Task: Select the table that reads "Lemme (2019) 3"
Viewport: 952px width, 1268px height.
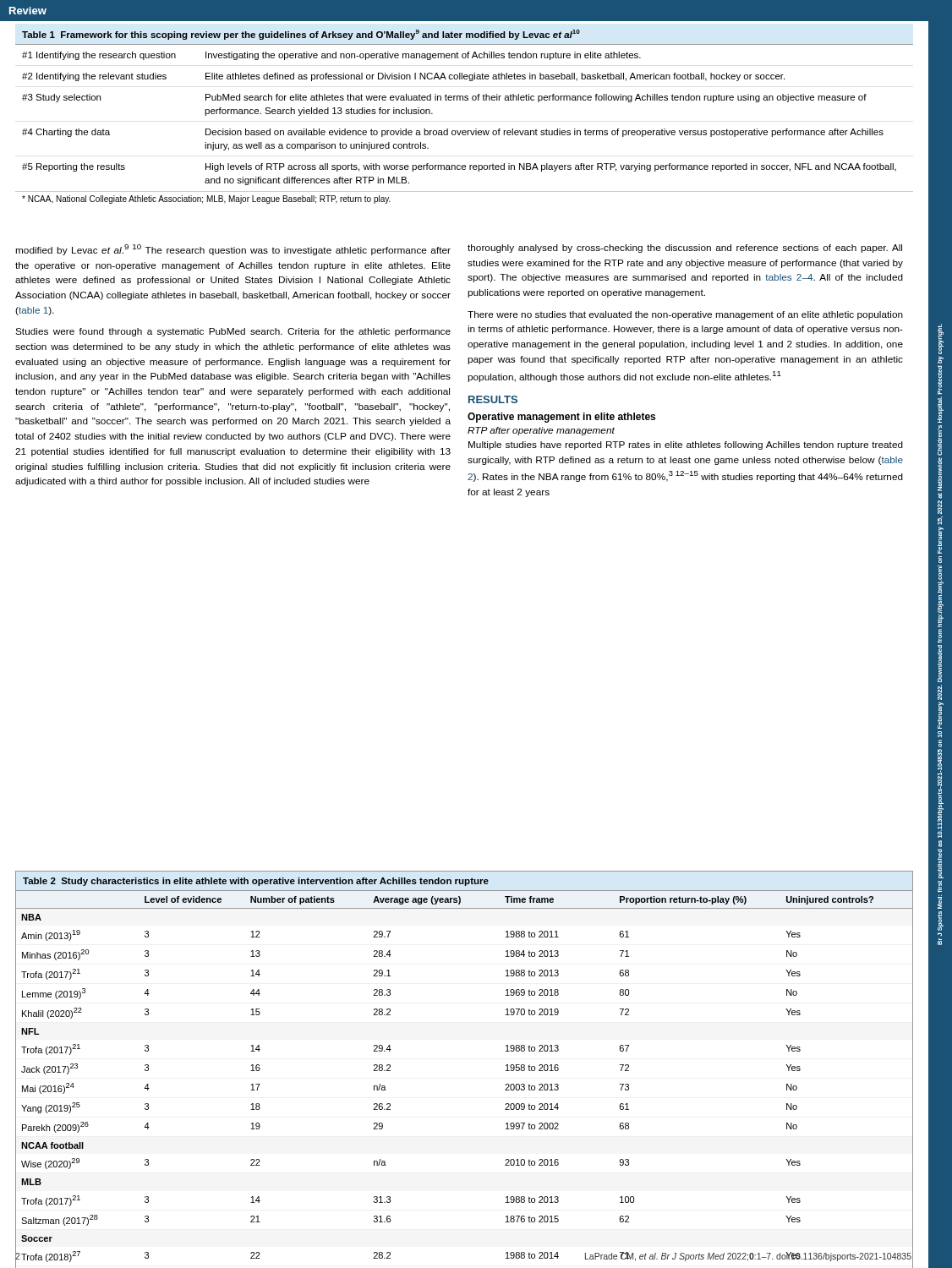Action: [x=464, y=1069]
